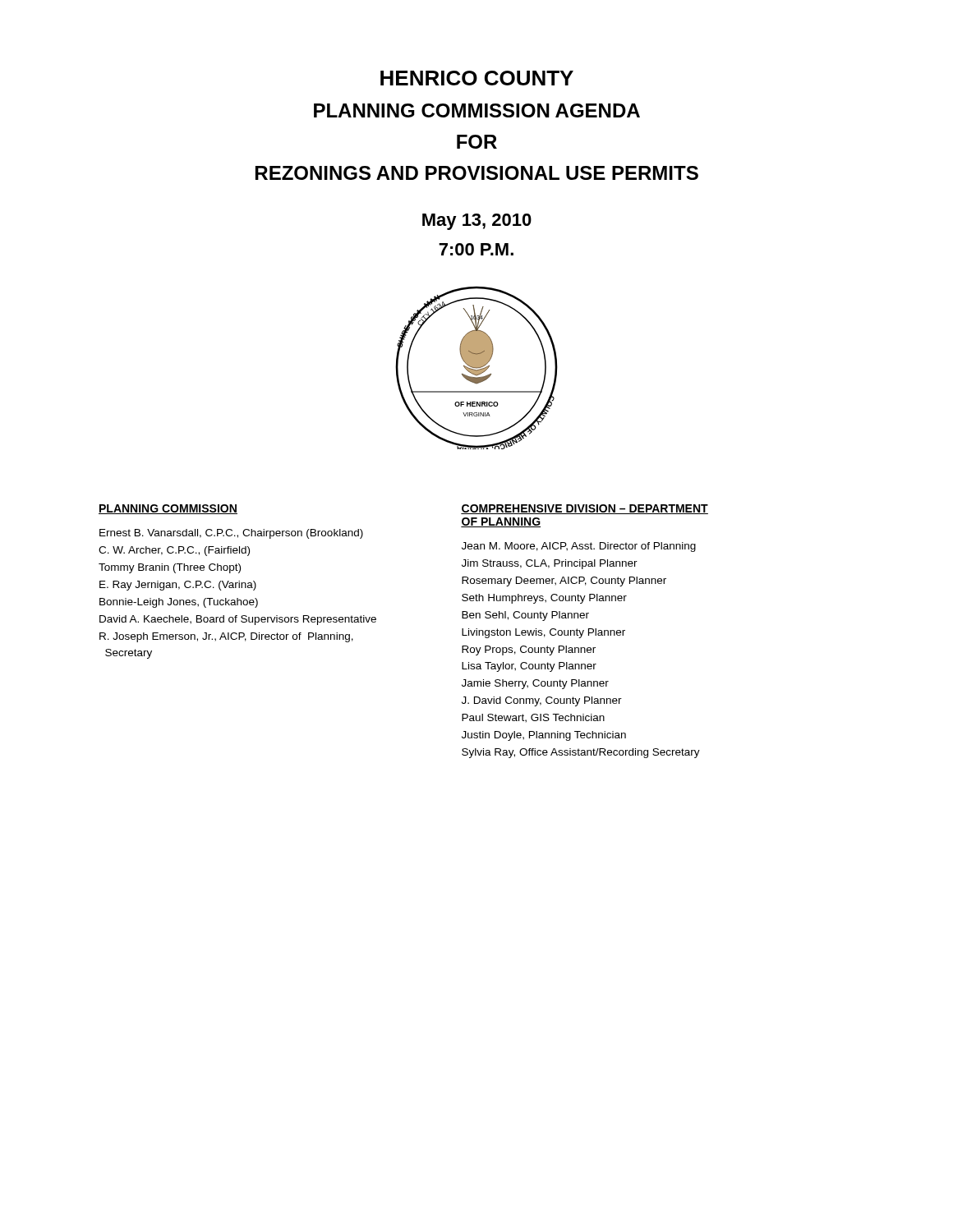The height and width of the screenshot is (1232, 953).
Task: Click on the element starting "Ernest B. Vanarsdall,"
Action: point(238,593)
